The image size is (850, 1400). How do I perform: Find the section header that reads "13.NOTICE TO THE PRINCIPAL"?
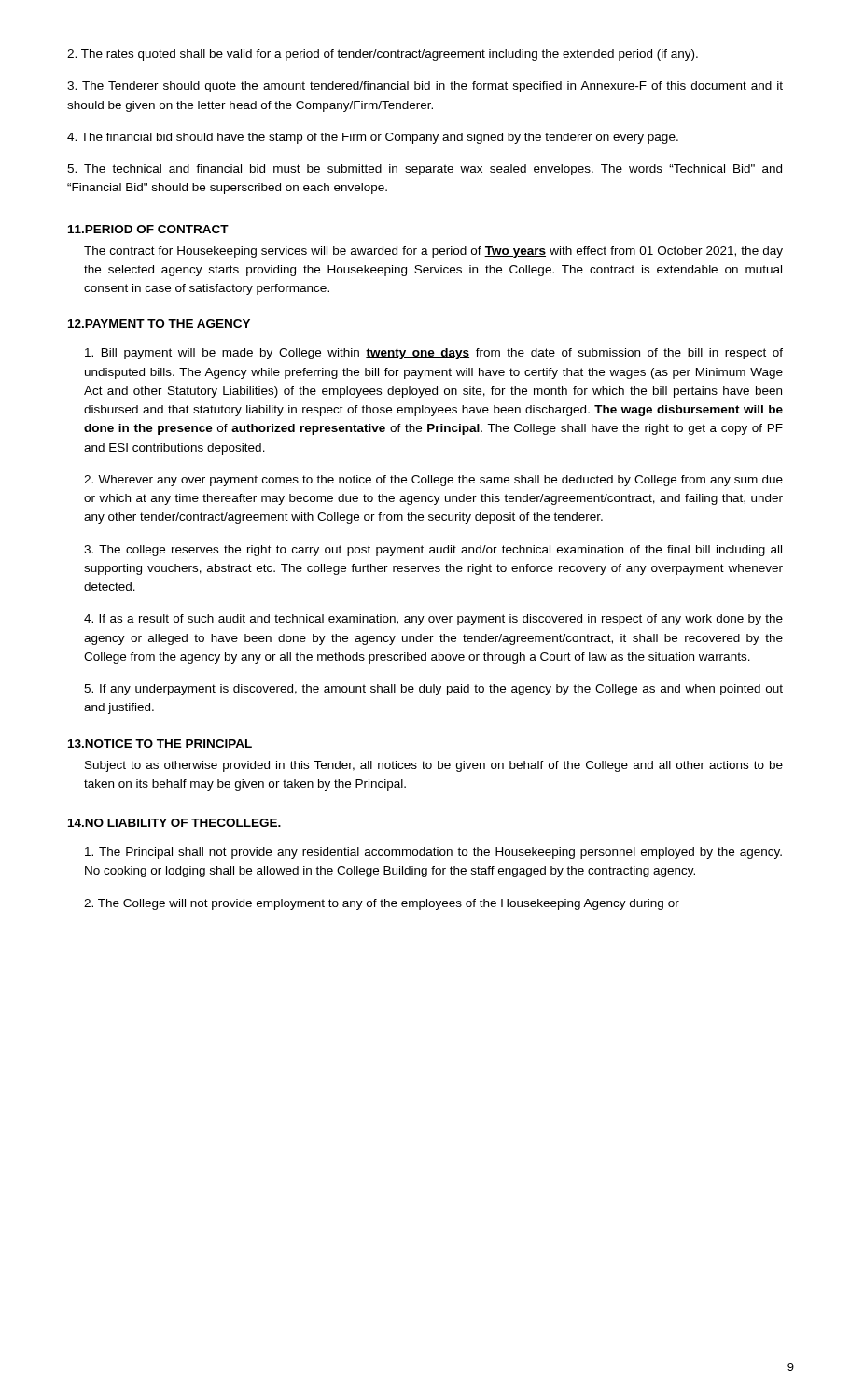[160, 743]
